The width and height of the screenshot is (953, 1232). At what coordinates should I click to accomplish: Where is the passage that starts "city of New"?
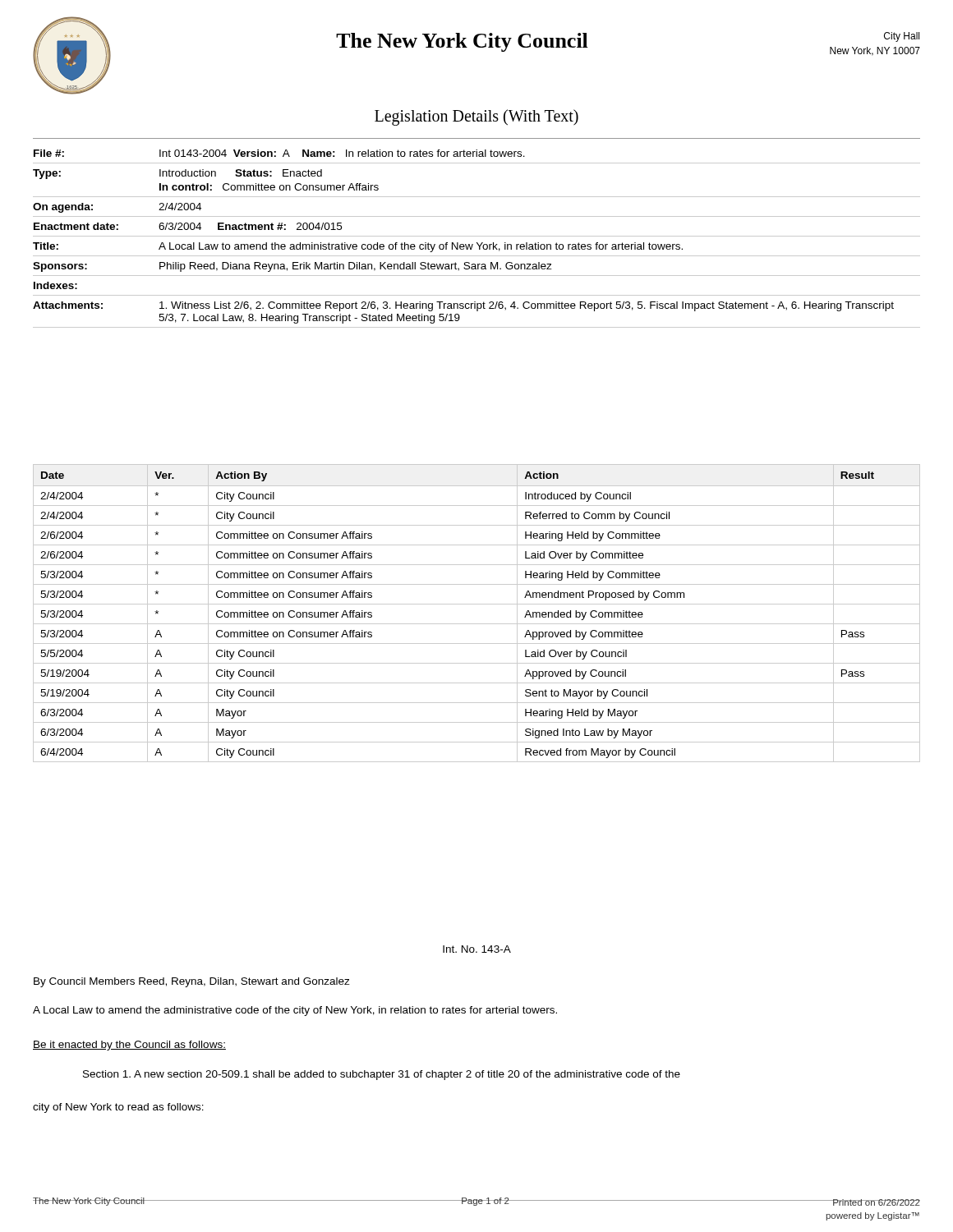tap(119, 1107)
